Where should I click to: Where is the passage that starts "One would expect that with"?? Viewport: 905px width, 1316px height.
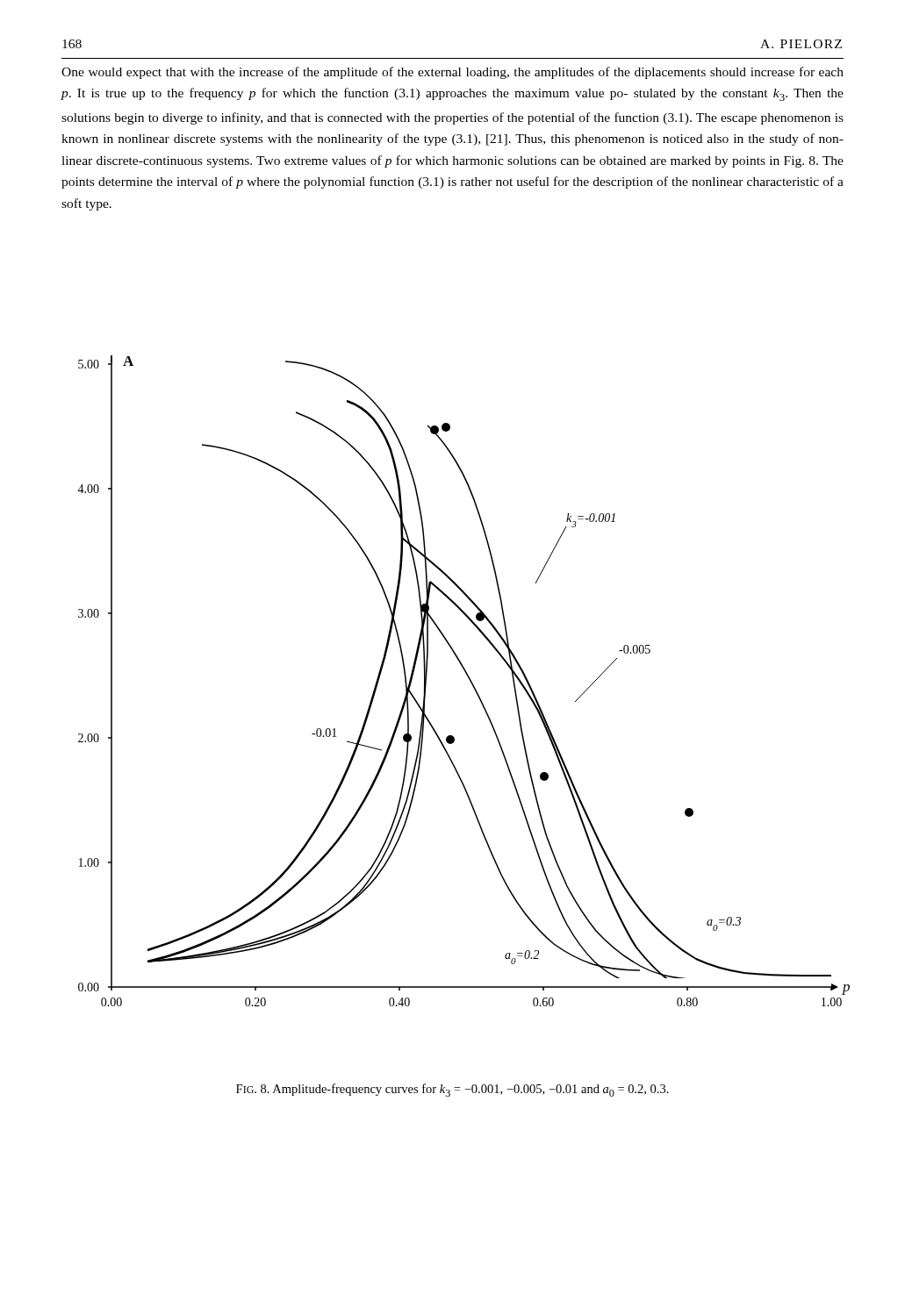(452, 138)
